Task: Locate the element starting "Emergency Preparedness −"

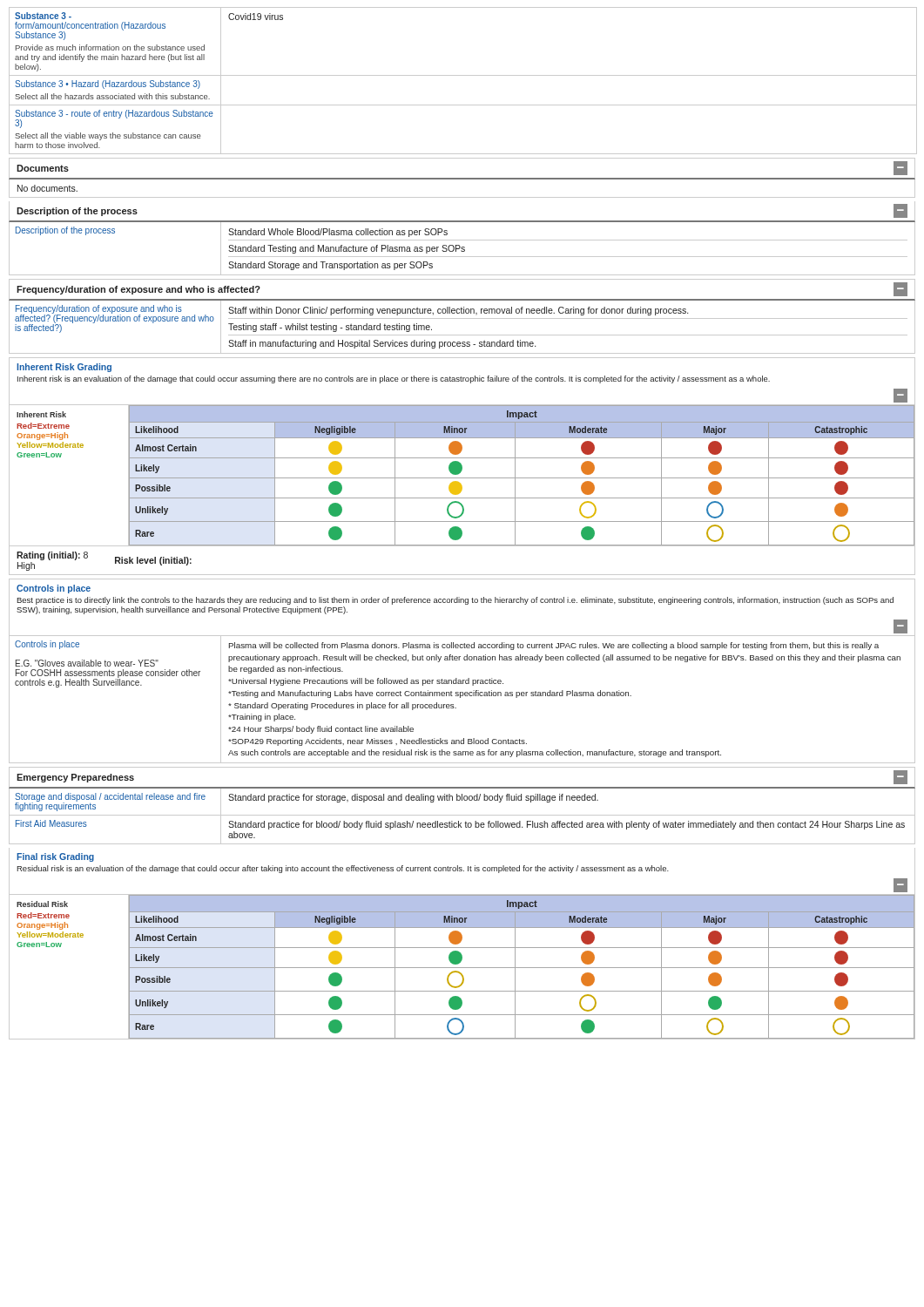Action: tap(462, 776)
